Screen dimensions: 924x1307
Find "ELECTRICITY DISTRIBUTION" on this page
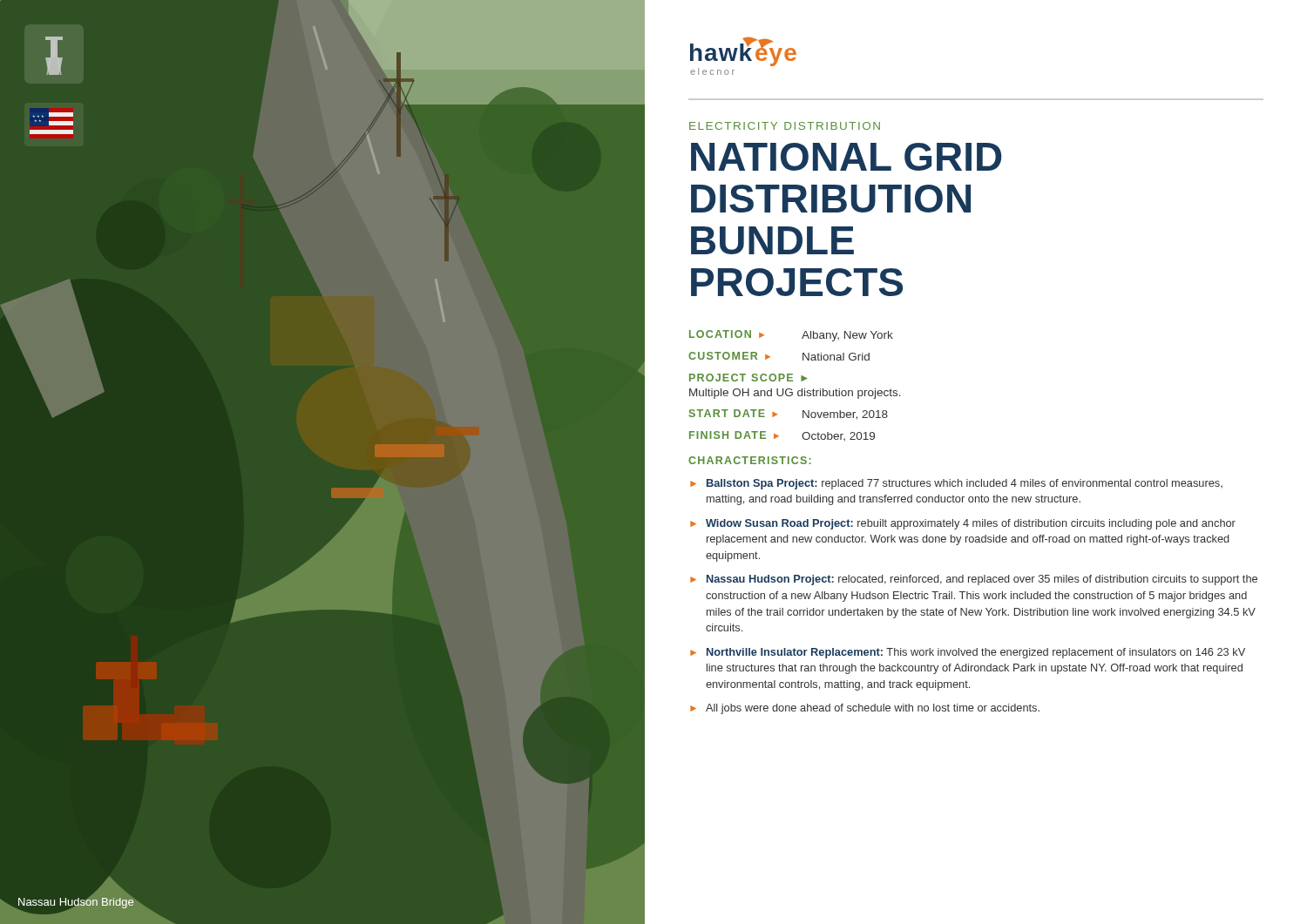pos(785,125)
